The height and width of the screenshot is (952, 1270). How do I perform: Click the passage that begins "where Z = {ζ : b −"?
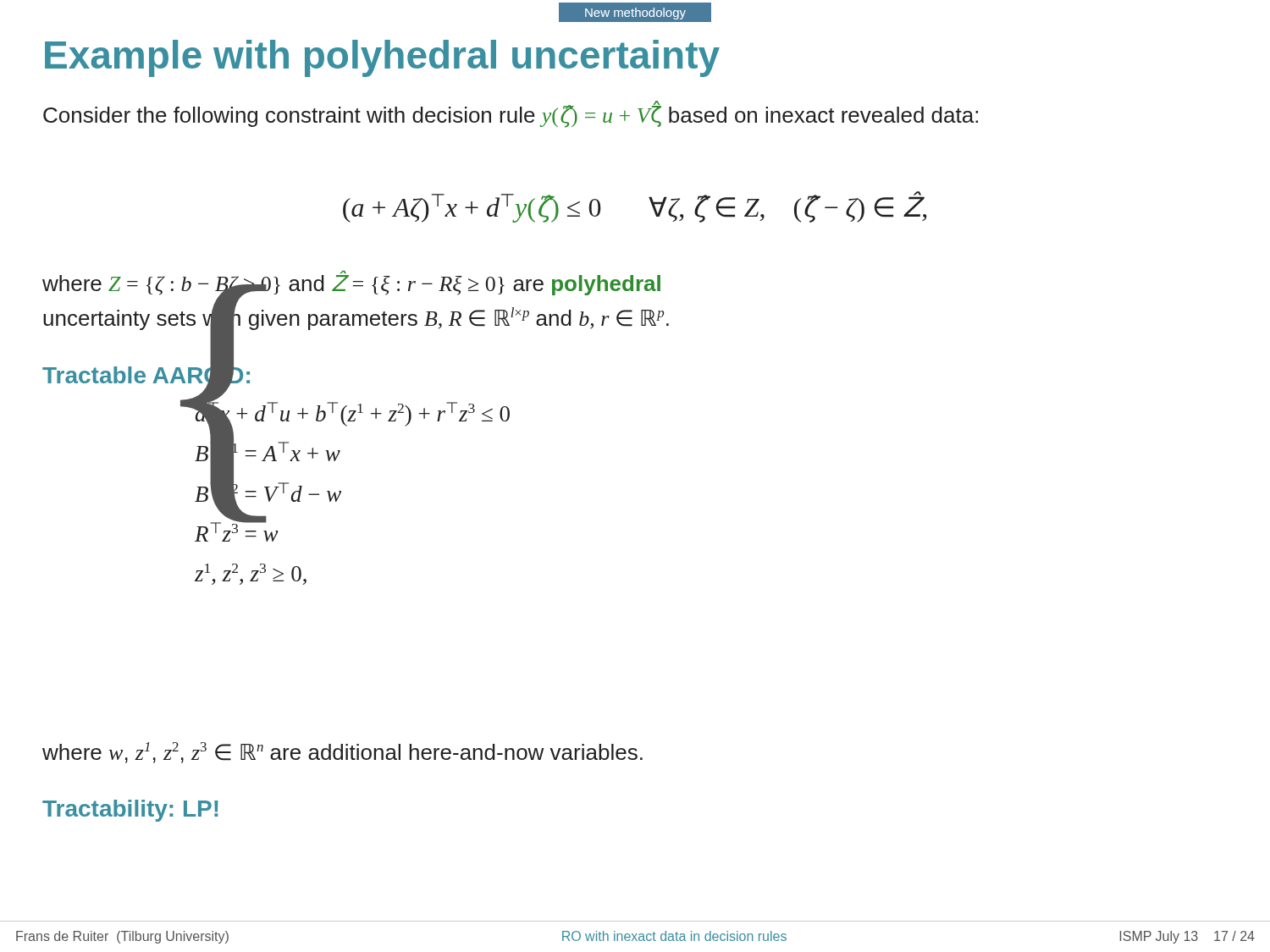click(356, 301)
